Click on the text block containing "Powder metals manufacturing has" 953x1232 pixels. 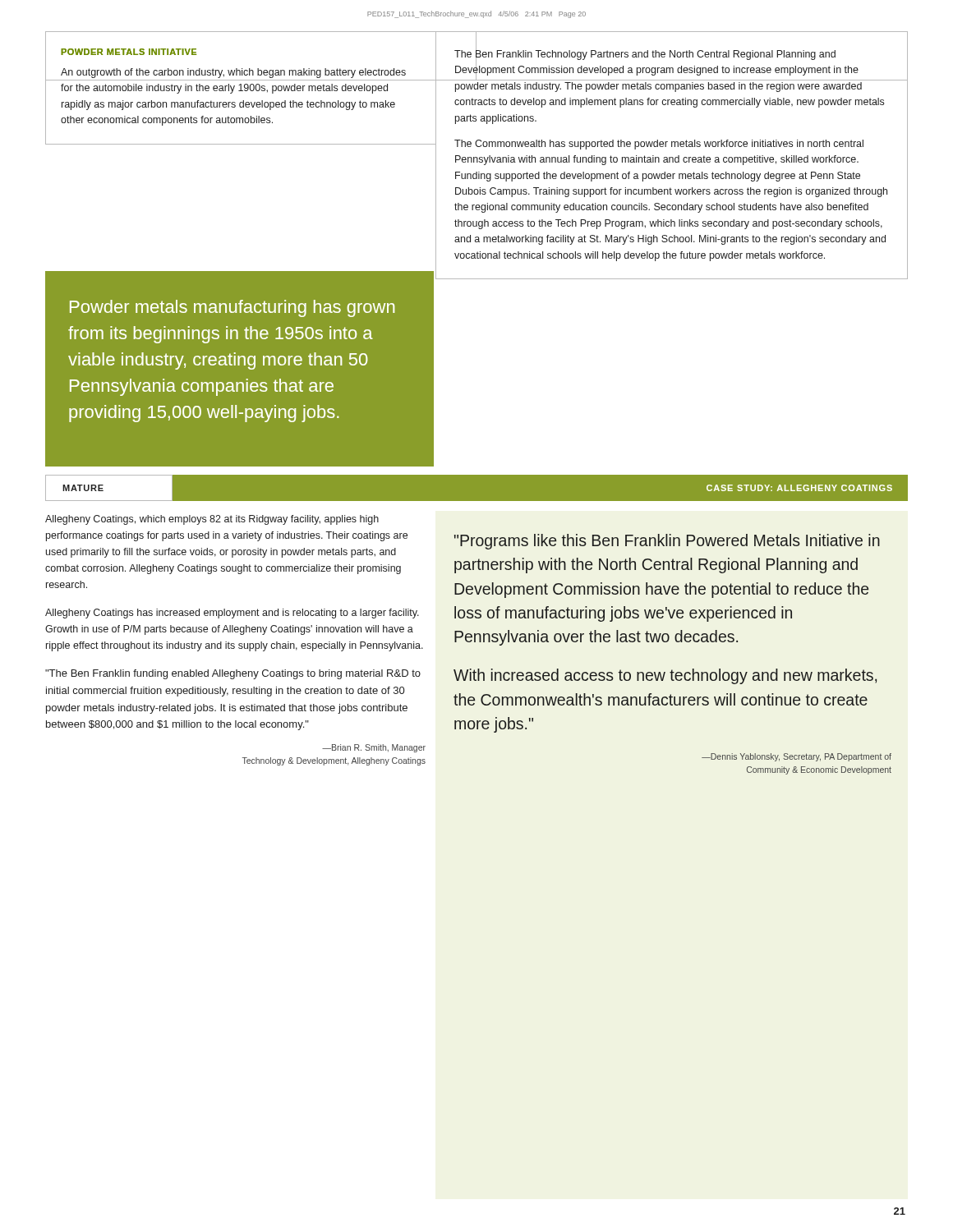coord(239,360)
